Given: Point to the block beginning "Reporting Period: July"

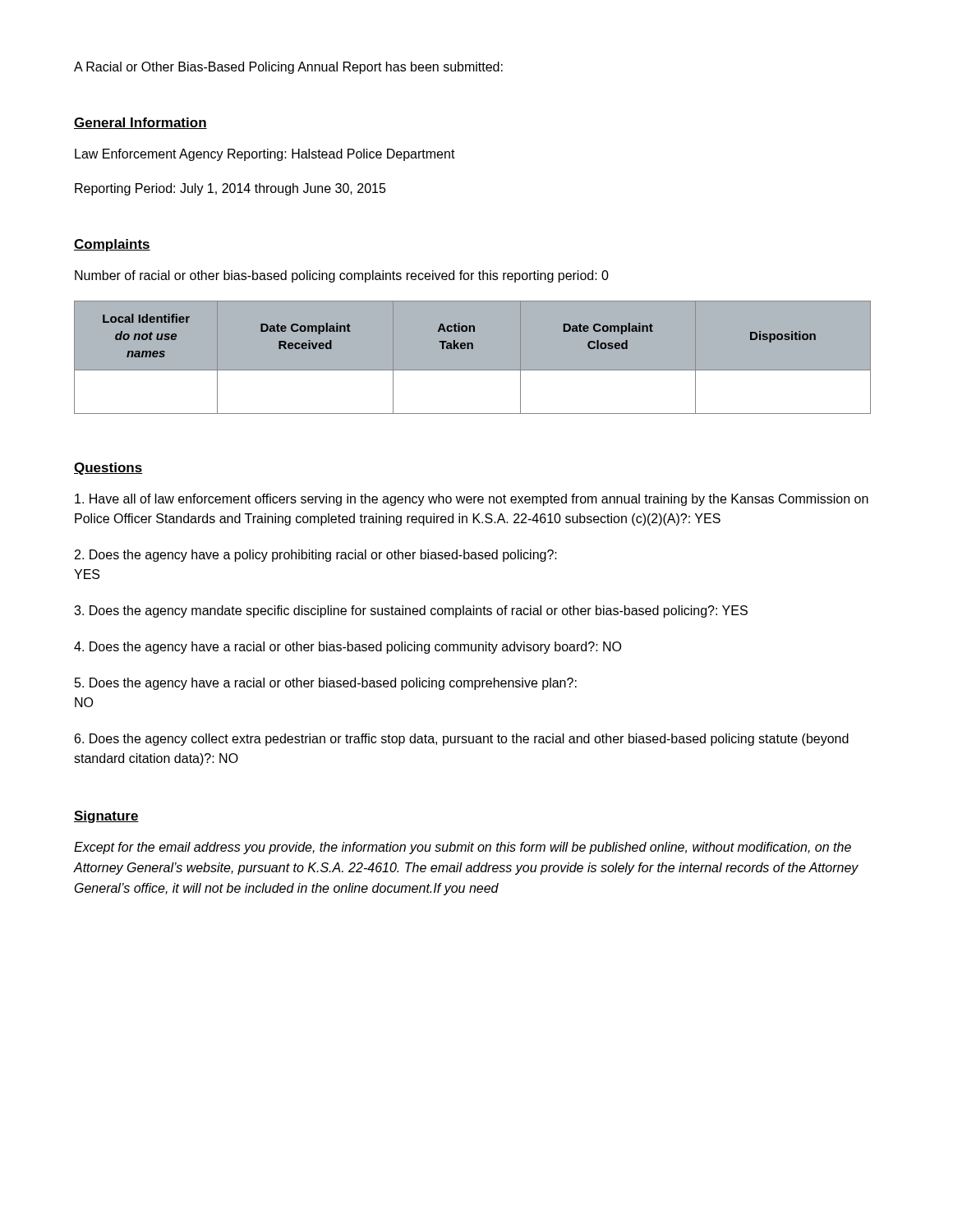Looking at the screenshot, I should (x=230, y=188).
